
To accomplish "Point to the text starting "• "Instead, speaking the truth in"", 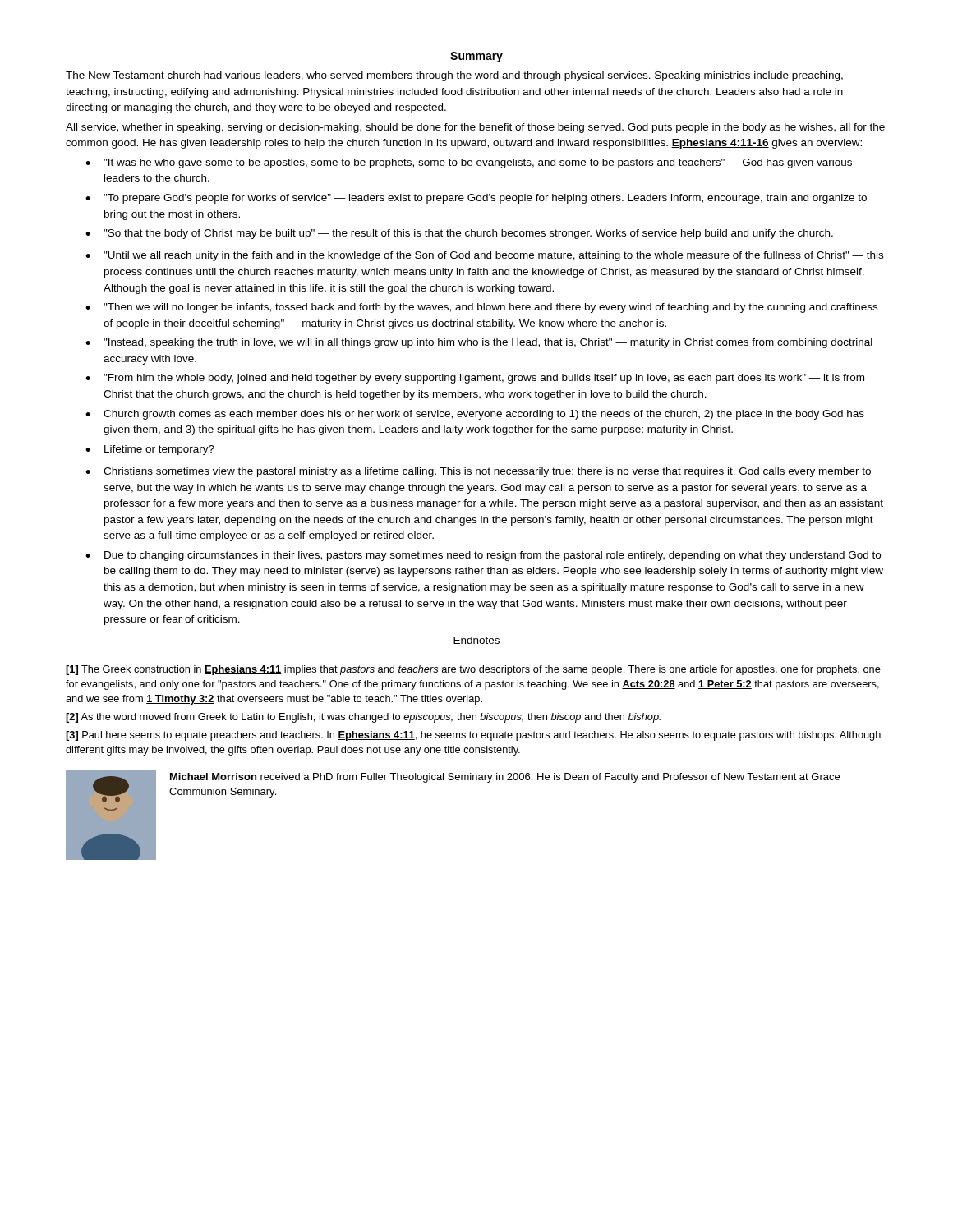I will tap(476, 351).
